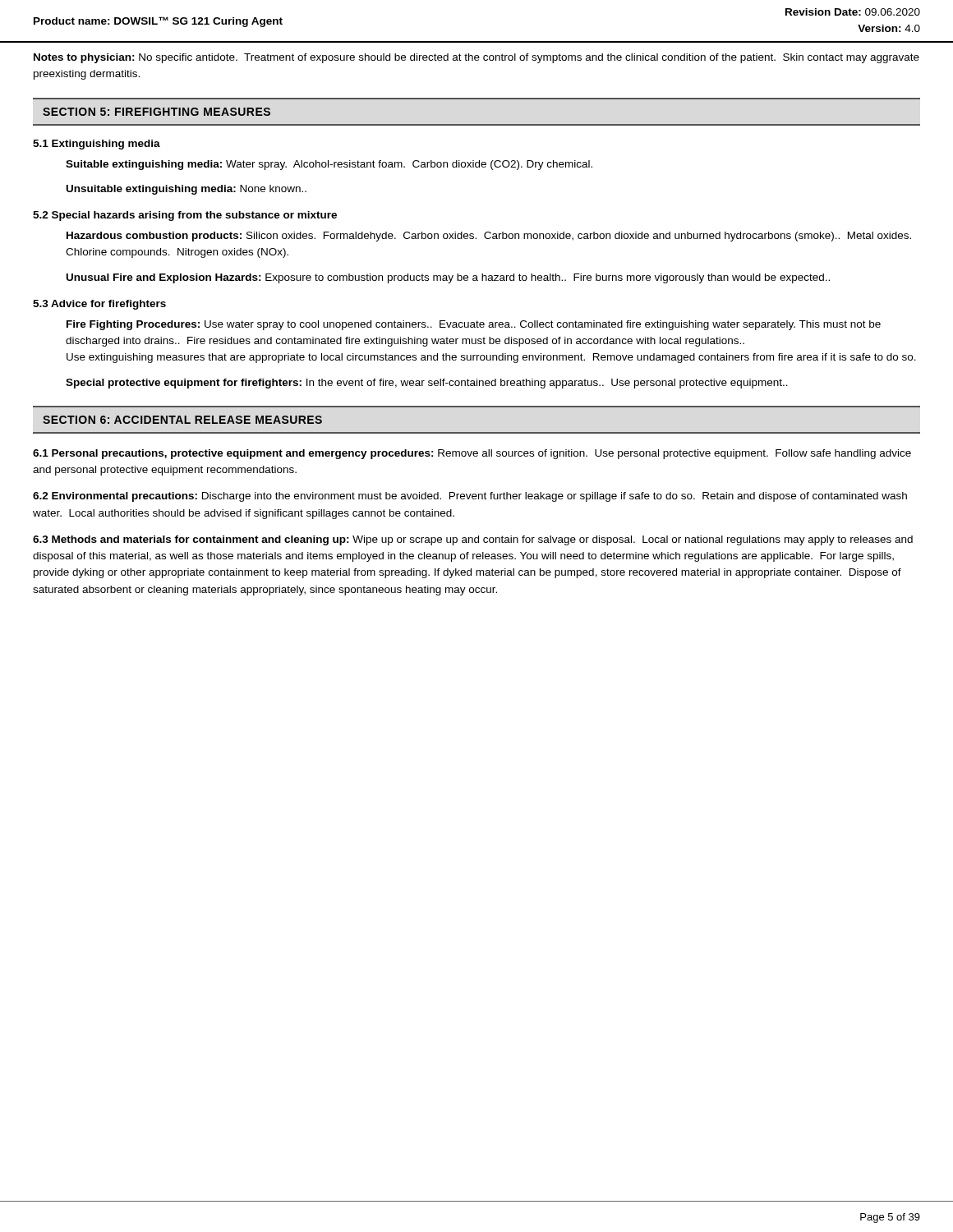953x1232 pixels.
Task: Point to the text starting "5.2 Special hazards arising from"
Action: tap(185, 215)
